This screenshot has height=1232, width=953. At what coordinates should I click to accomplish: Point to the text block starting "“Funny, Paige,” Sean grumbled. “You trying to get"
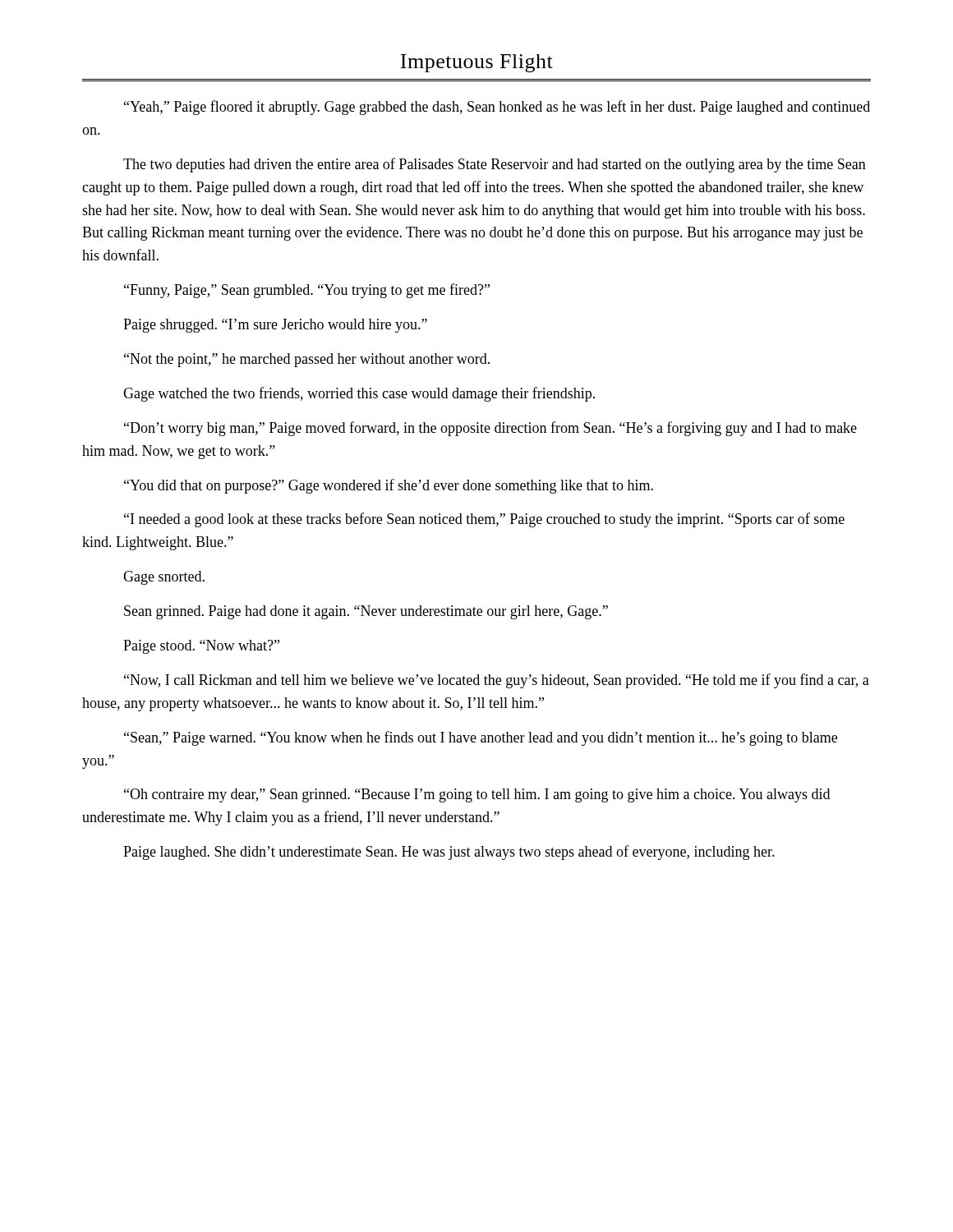[307, 290]
